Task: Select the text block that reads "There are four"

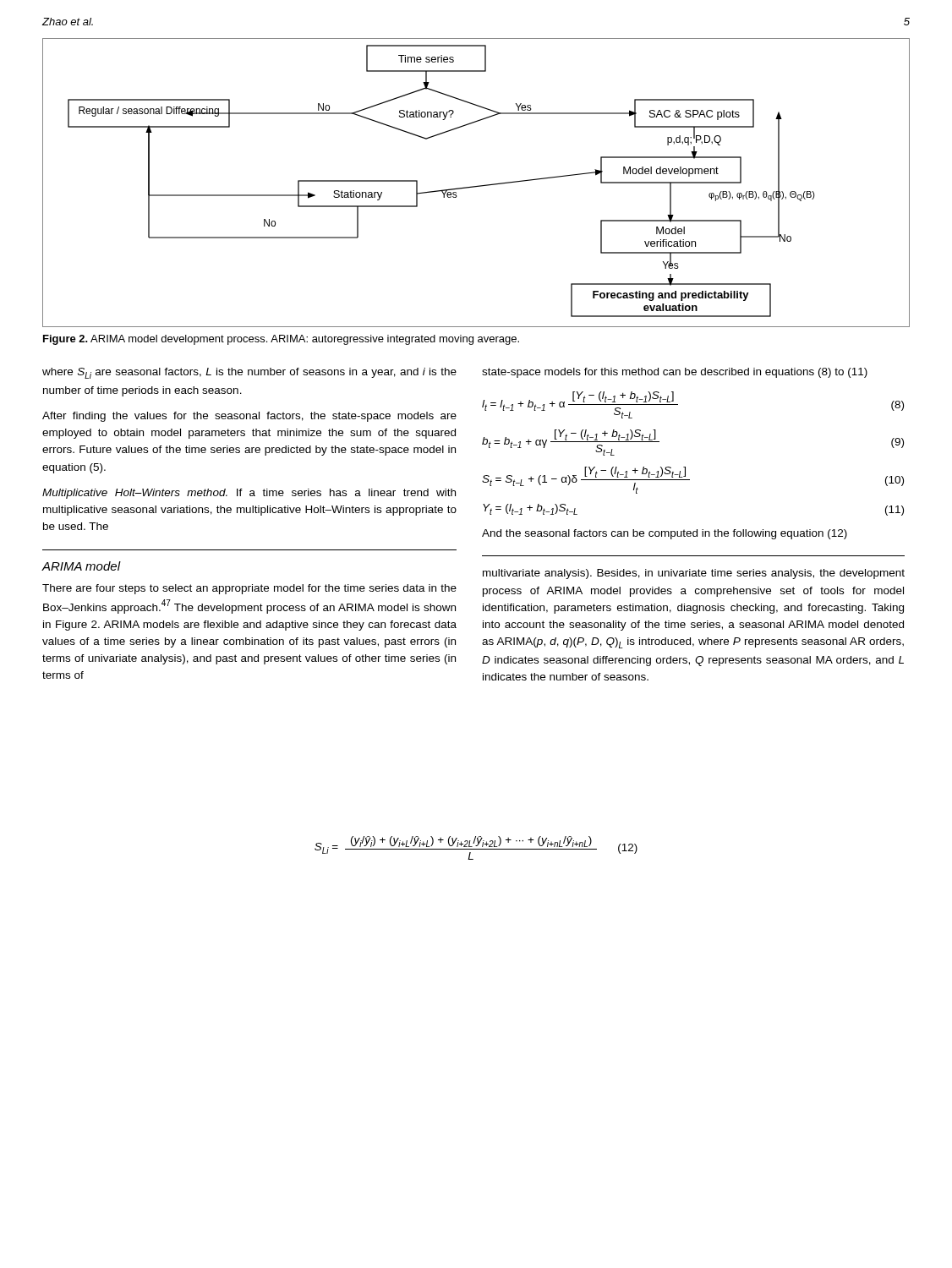Action: 249,632
